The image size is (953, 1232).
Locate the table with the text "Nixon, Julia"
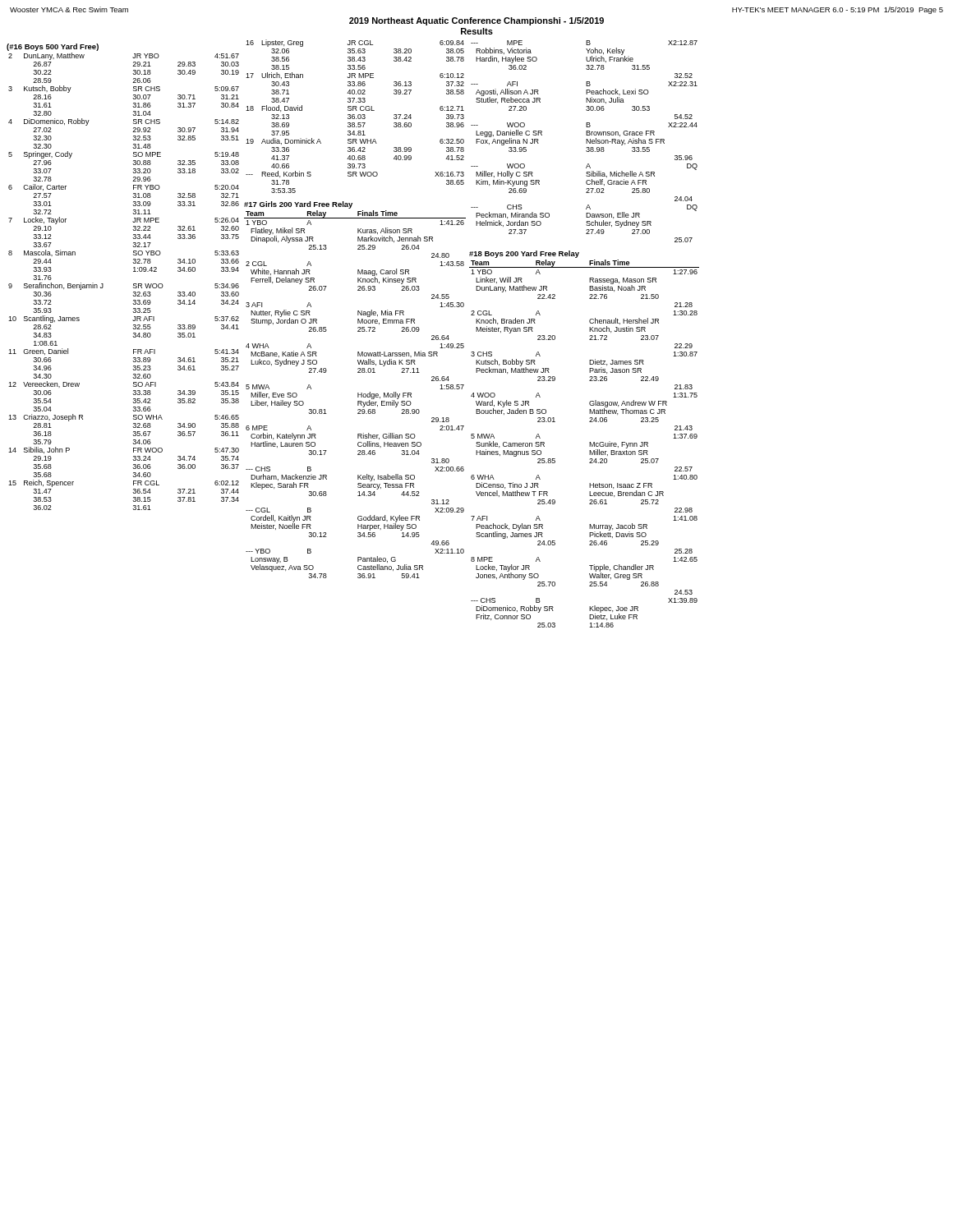point(584,141)
